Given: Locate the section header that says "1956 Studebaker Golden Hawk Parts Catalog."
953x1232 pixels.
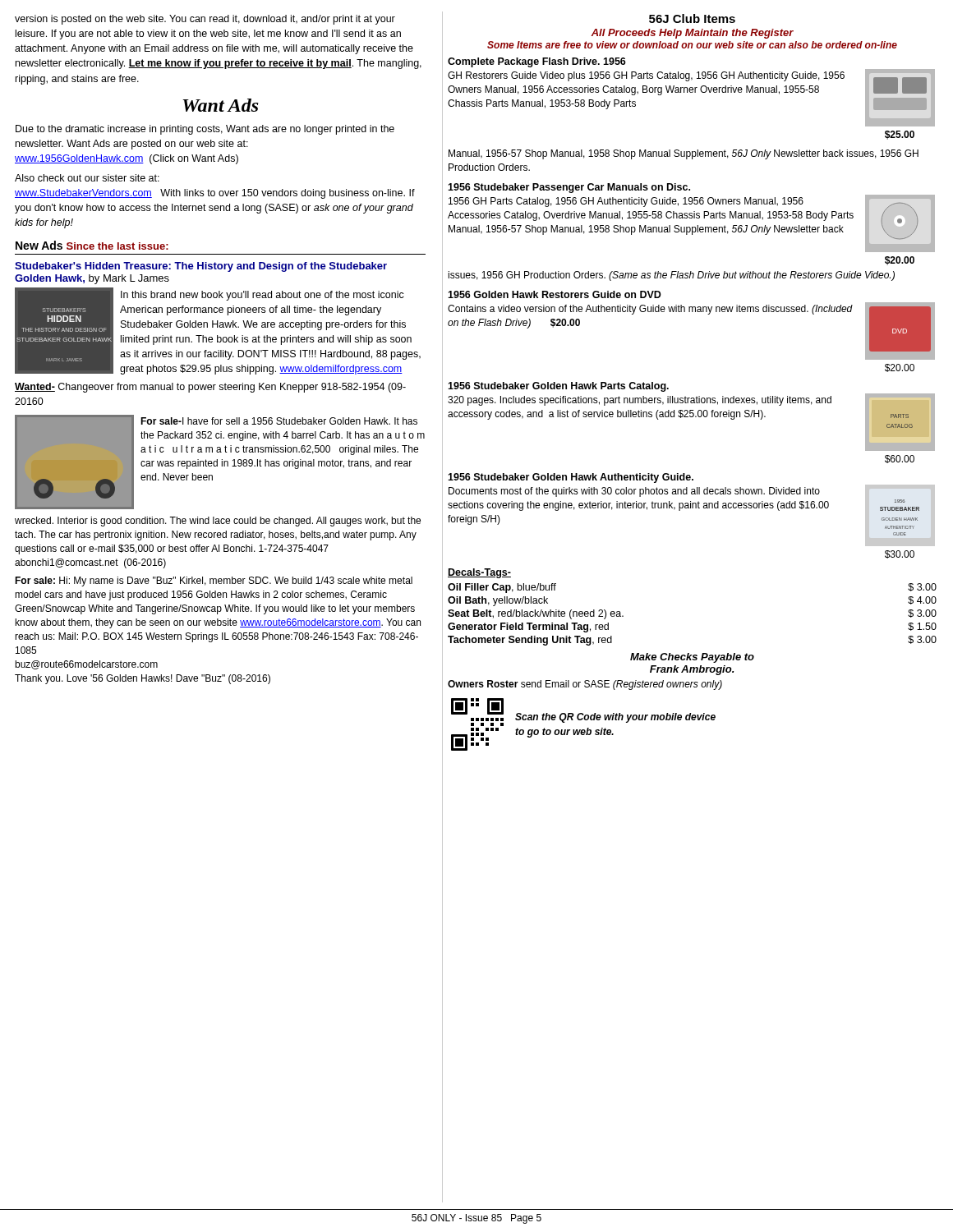Looking at the screenshot, I should (558, 386).
